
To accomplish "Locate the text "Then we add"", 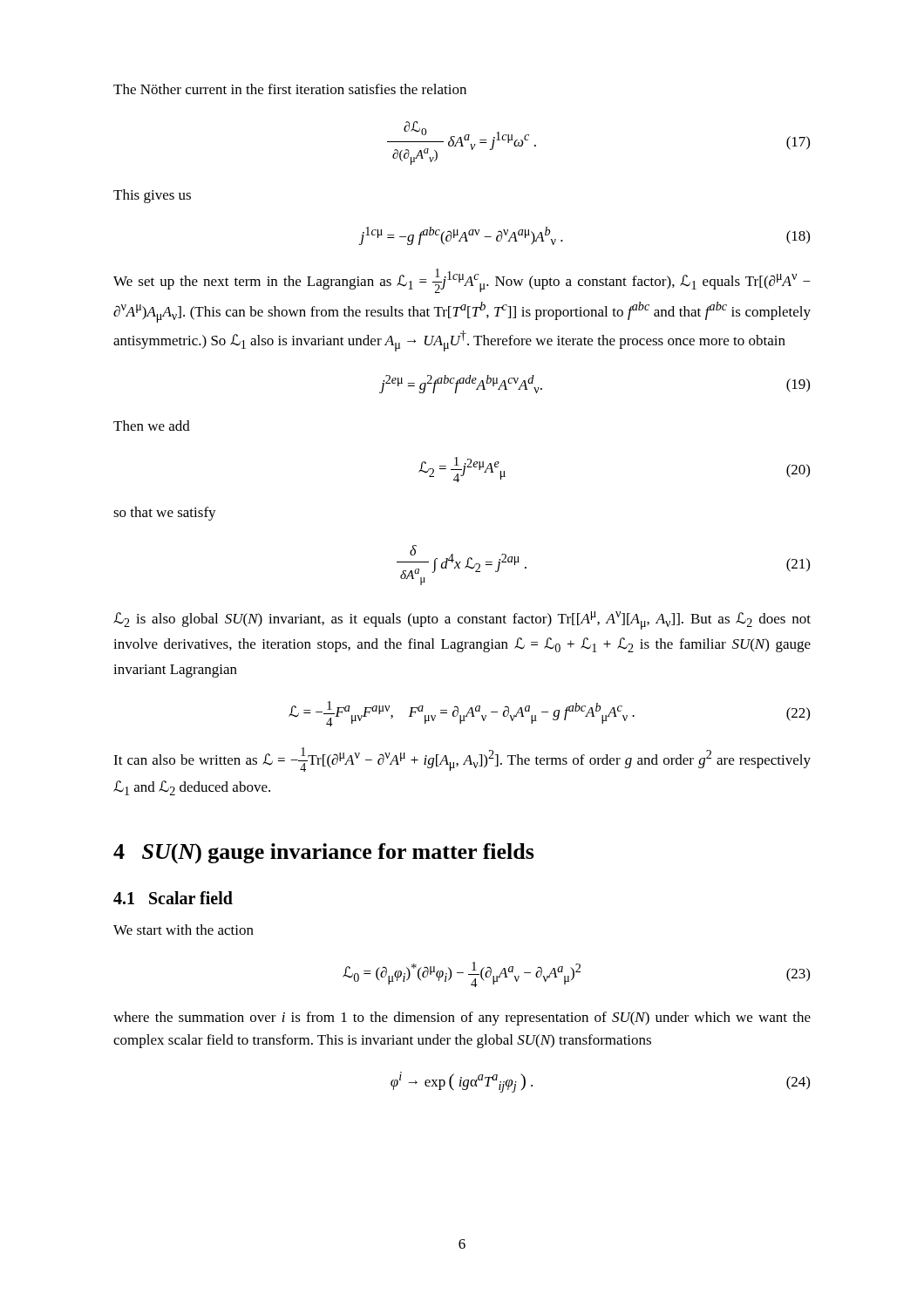I will tap(152, 426).
